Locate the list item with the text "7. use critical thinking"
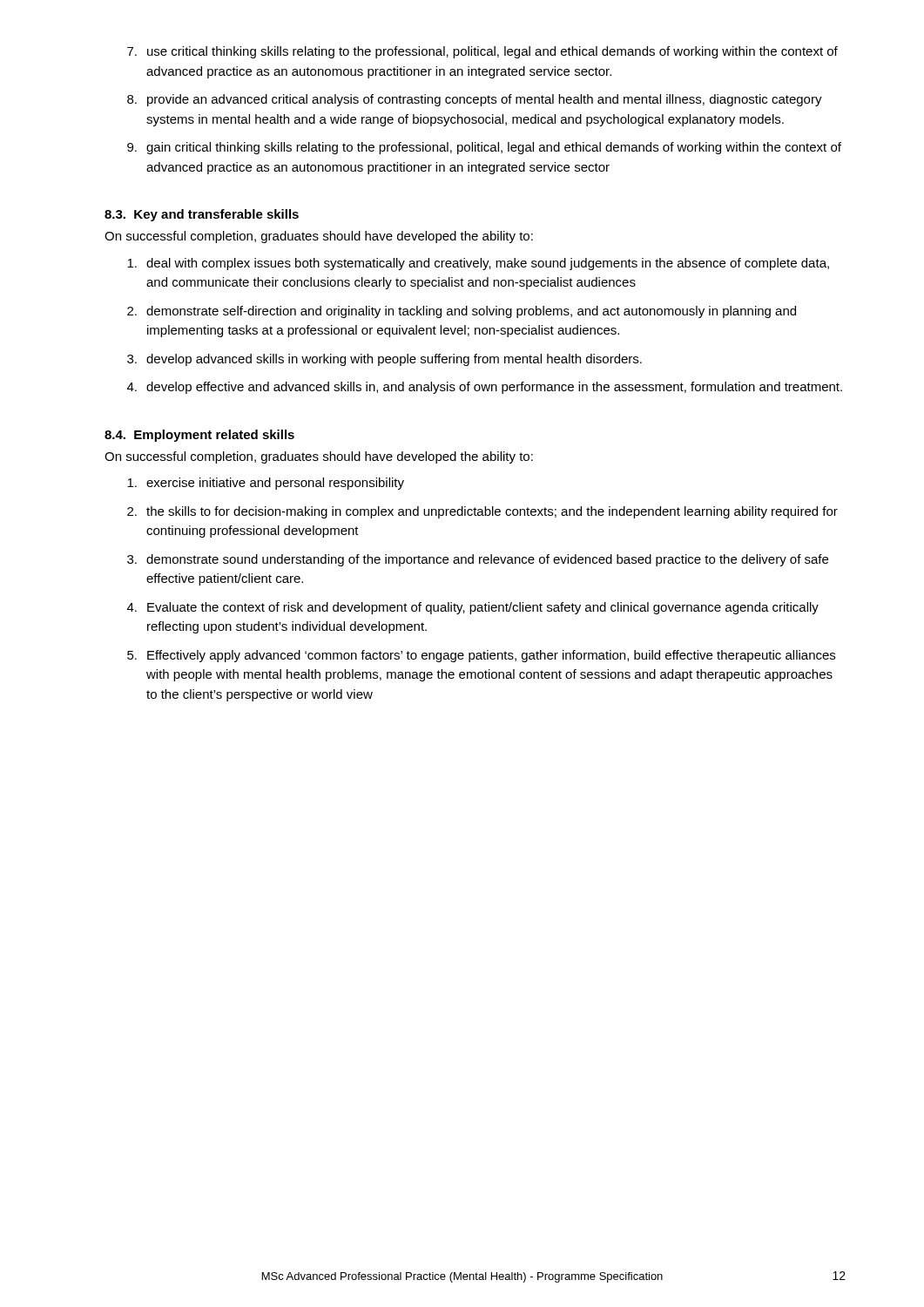This screenshot has width=924, height=1307. [475, 61]
